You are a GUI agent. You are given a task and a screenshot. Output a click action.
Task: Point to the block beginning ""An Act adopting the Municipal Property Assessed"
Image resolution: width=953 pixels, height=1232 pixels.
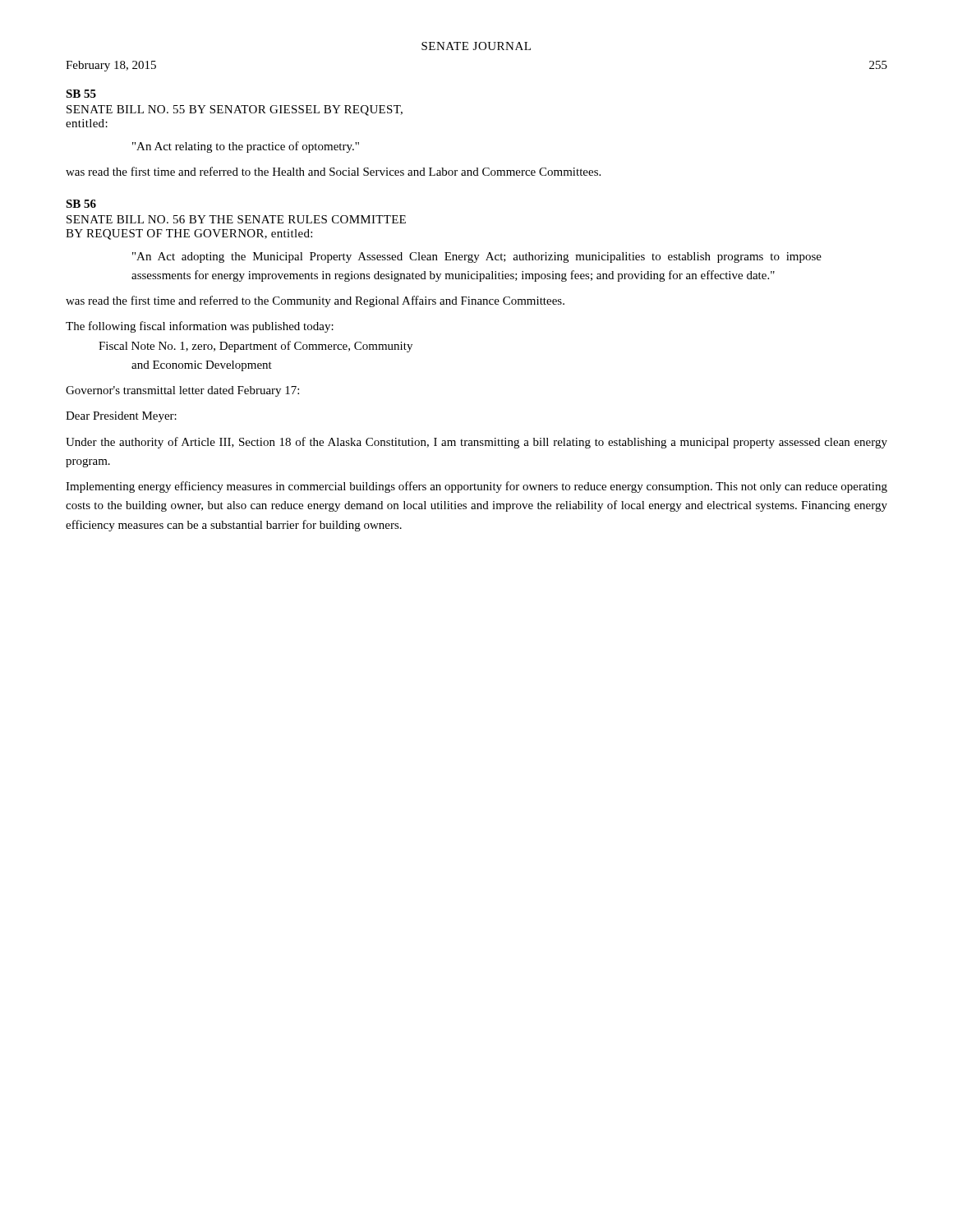pyautogui.click(x=476, y=265)
